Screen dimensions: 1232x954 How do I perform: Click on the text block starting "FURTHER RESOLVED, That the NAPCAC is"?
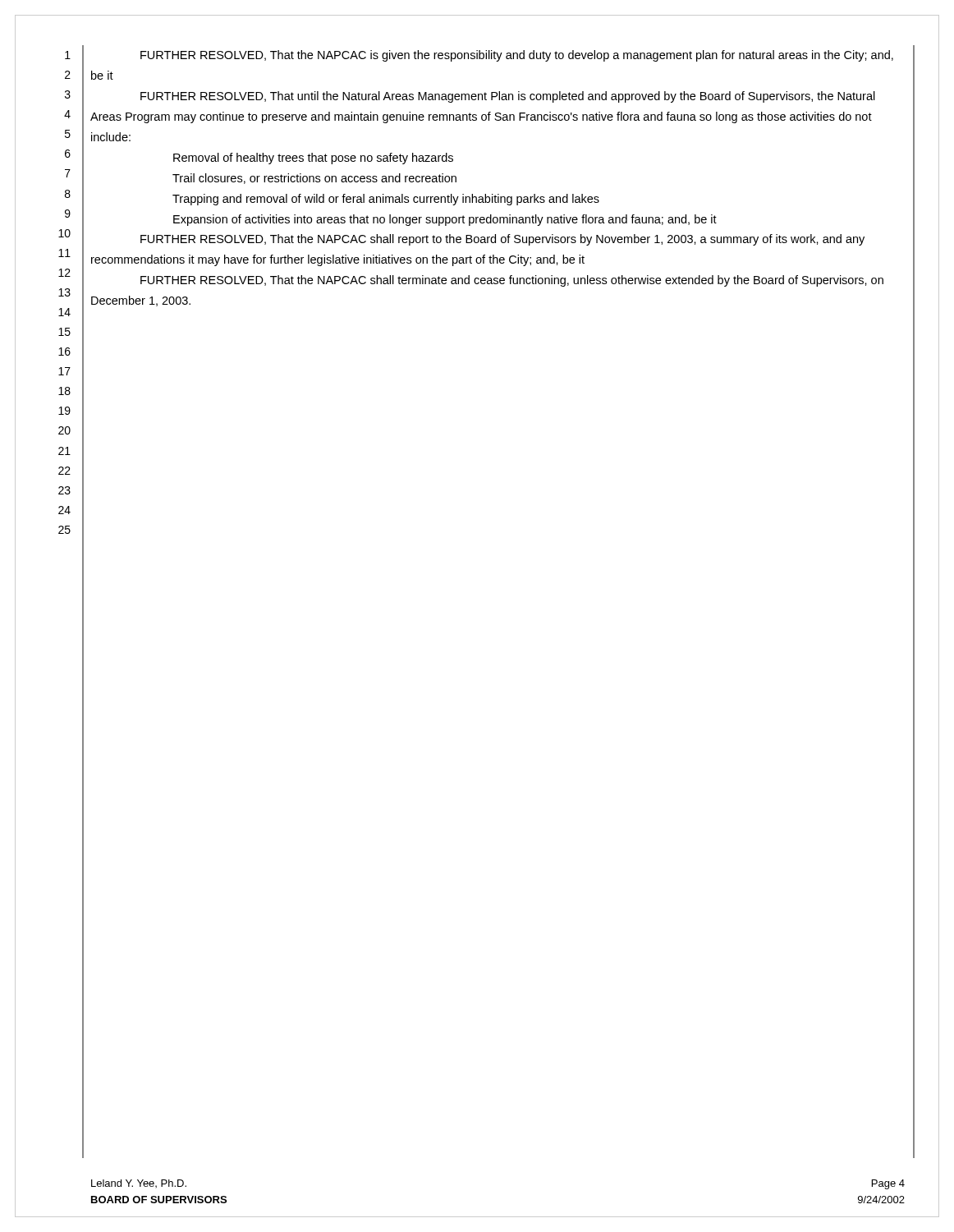click(498, 66)
